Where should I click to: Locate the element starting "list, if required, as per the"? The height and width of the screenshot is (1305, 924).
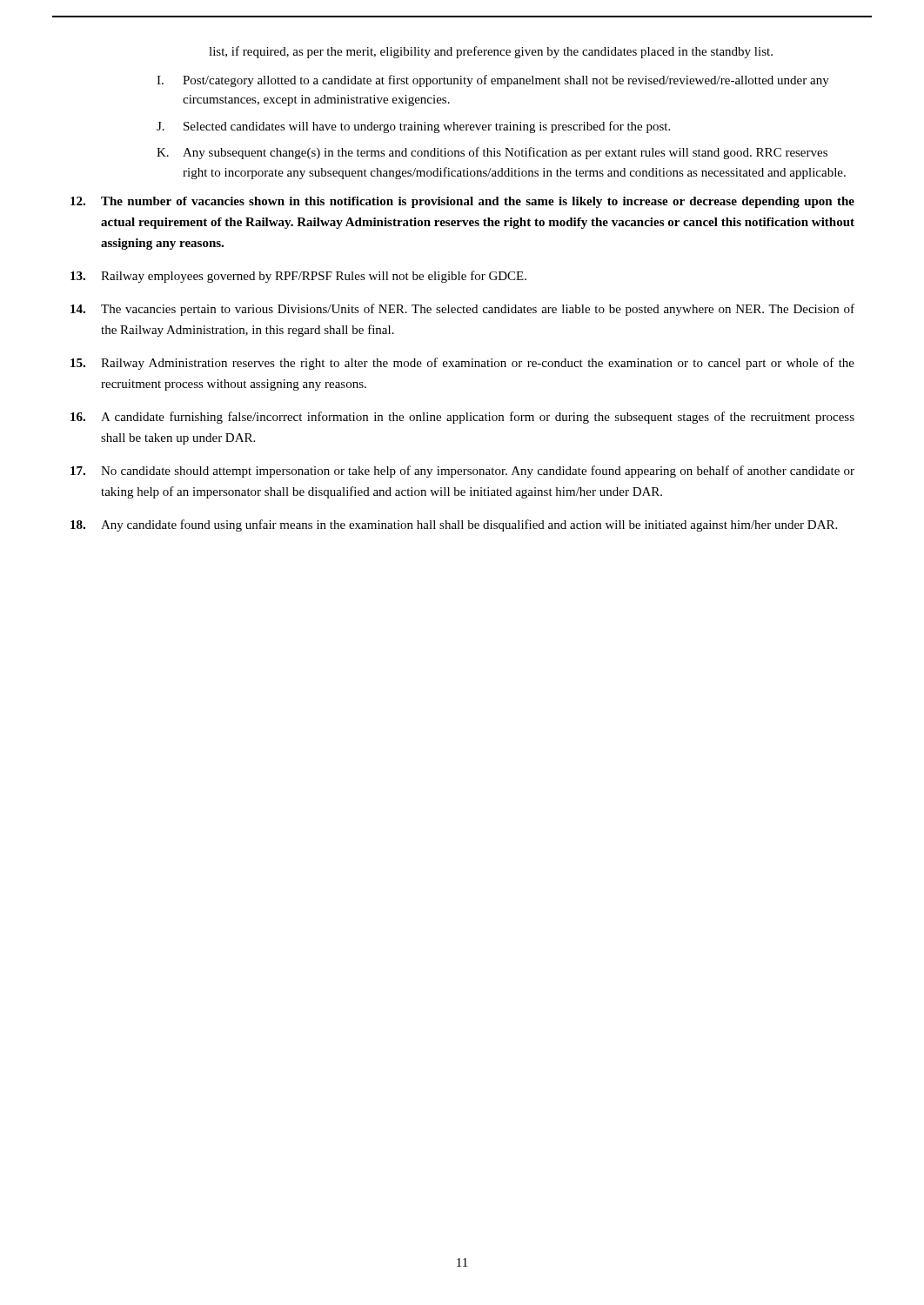(491, 51)
